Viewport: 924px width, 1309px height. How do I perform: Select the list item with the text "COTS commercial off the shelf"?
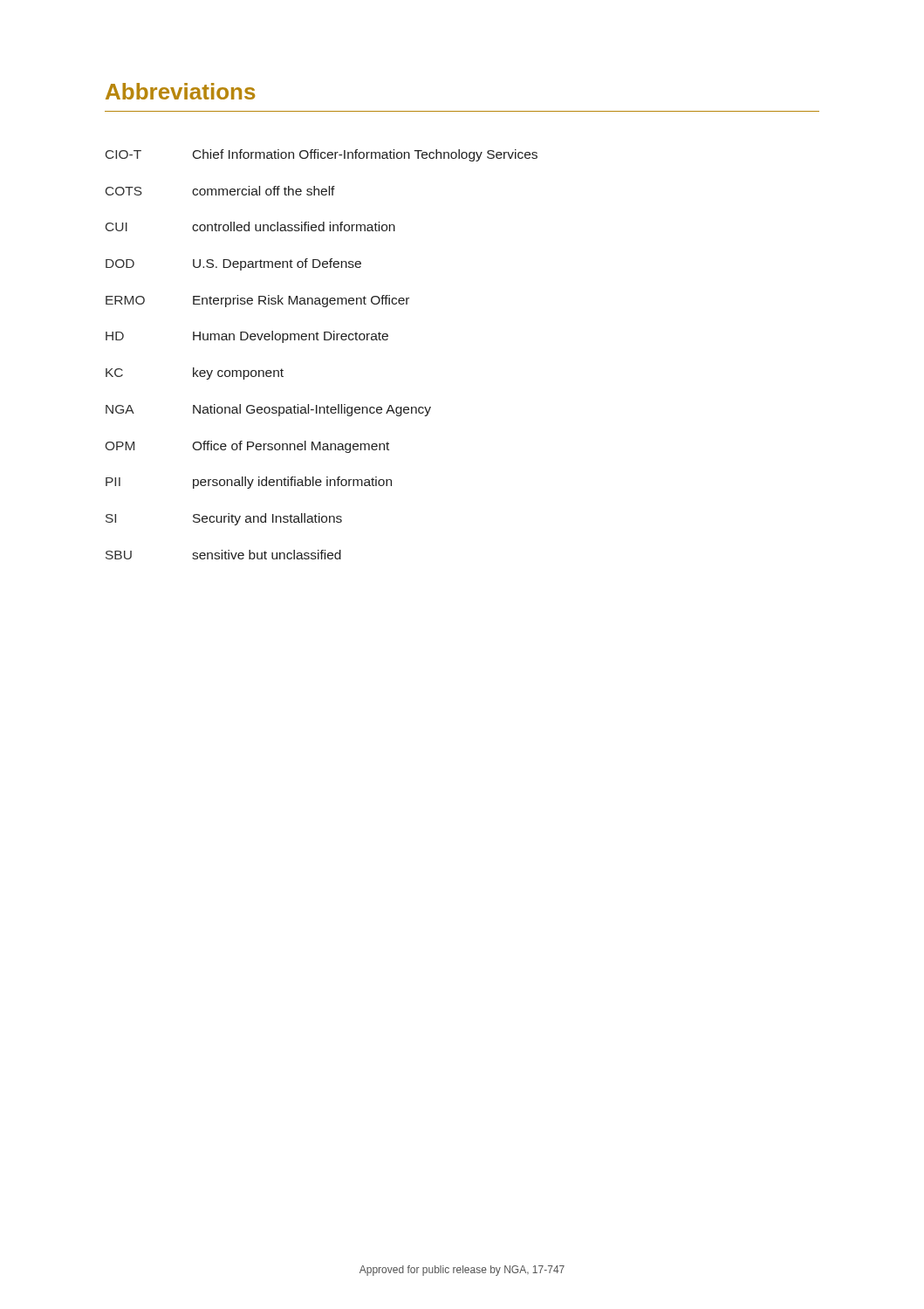click(x=220, y=191)
